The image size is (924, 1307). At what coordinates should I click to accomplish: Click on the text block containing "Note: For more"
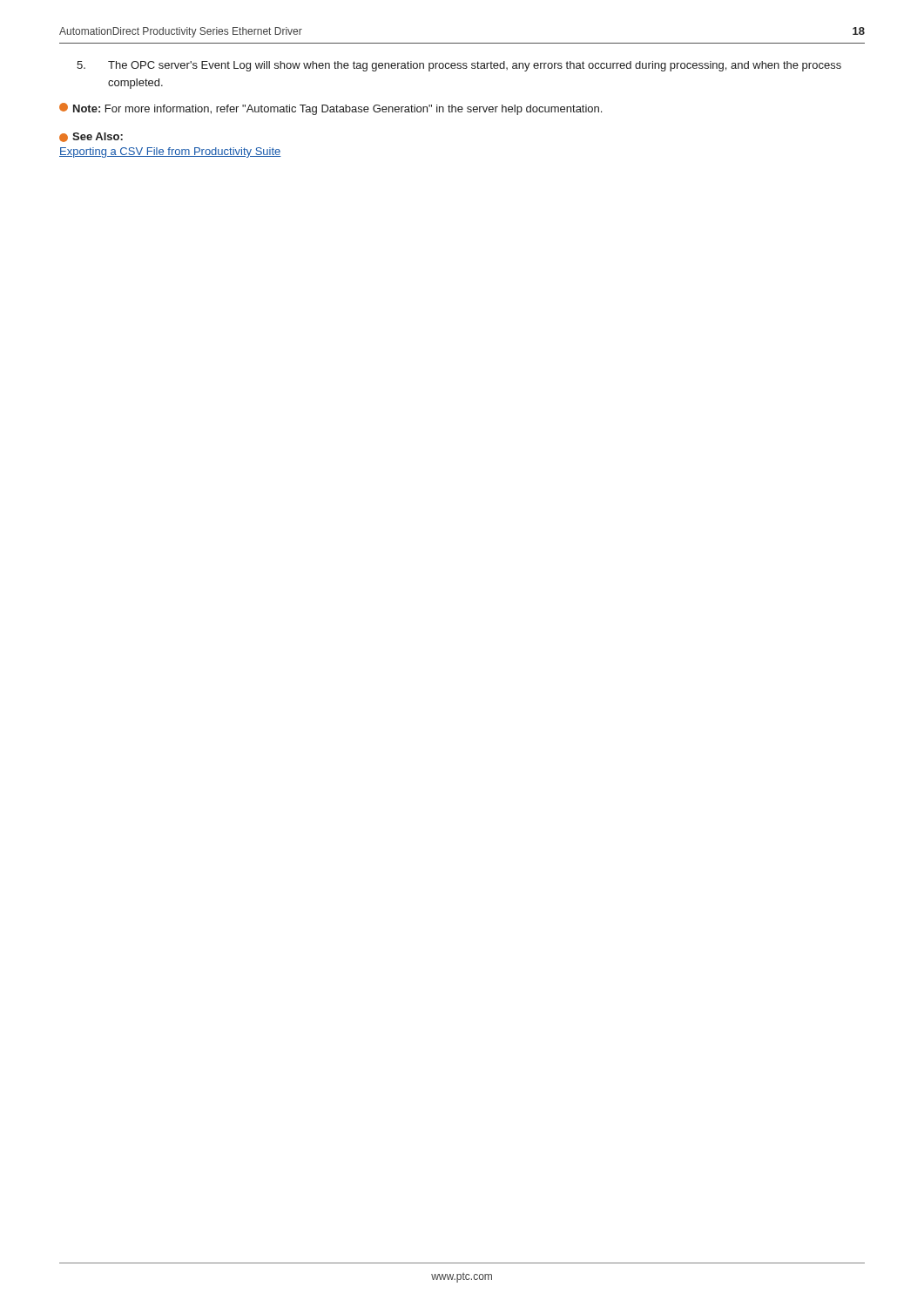click(x=331, y=109)
